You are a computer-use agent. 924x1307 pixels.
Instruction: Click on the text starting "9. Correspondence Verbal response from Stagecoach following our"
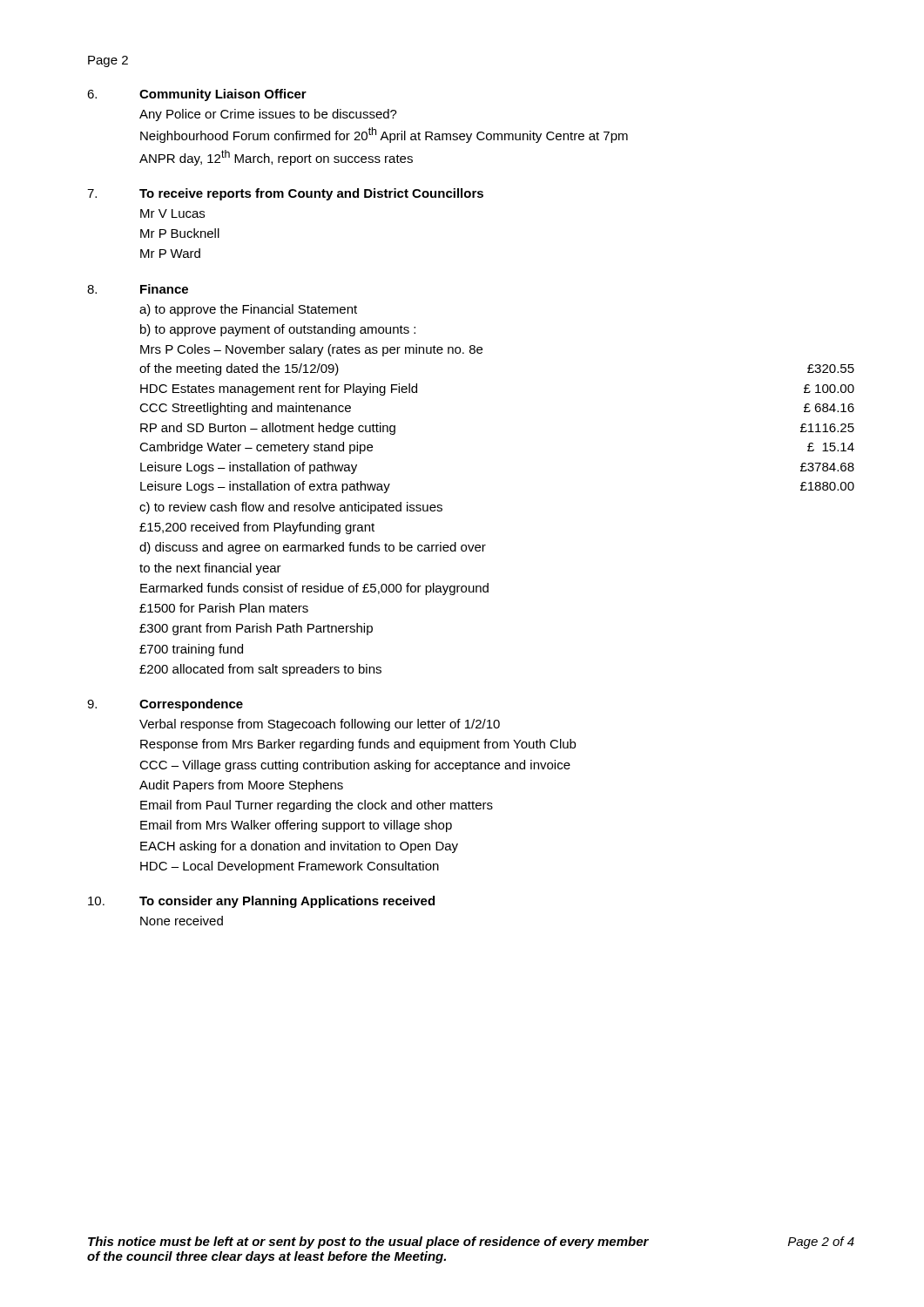pyautogui.click(x=332, y=786)
